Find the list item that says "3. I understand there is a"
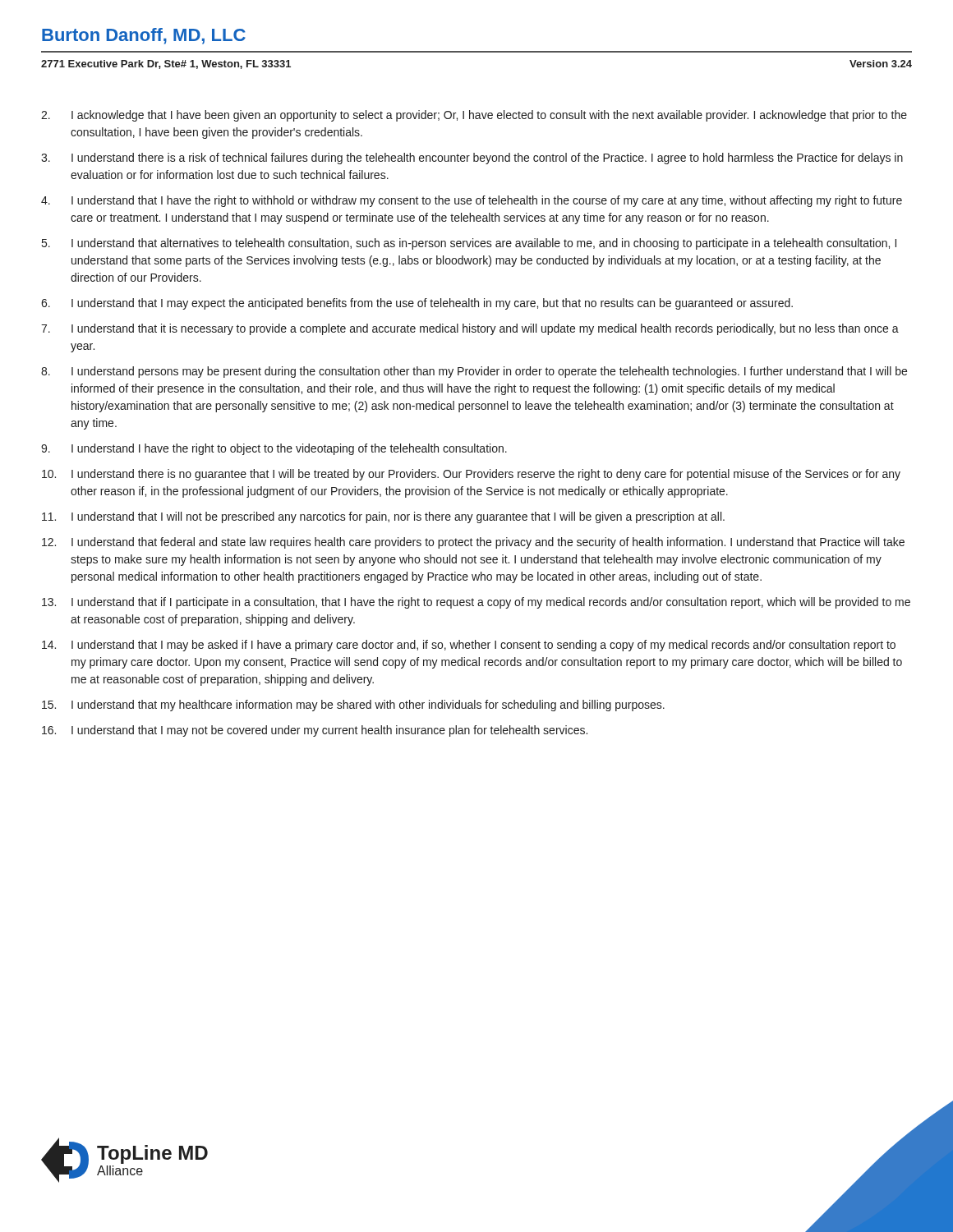 [x=476, y=167]
